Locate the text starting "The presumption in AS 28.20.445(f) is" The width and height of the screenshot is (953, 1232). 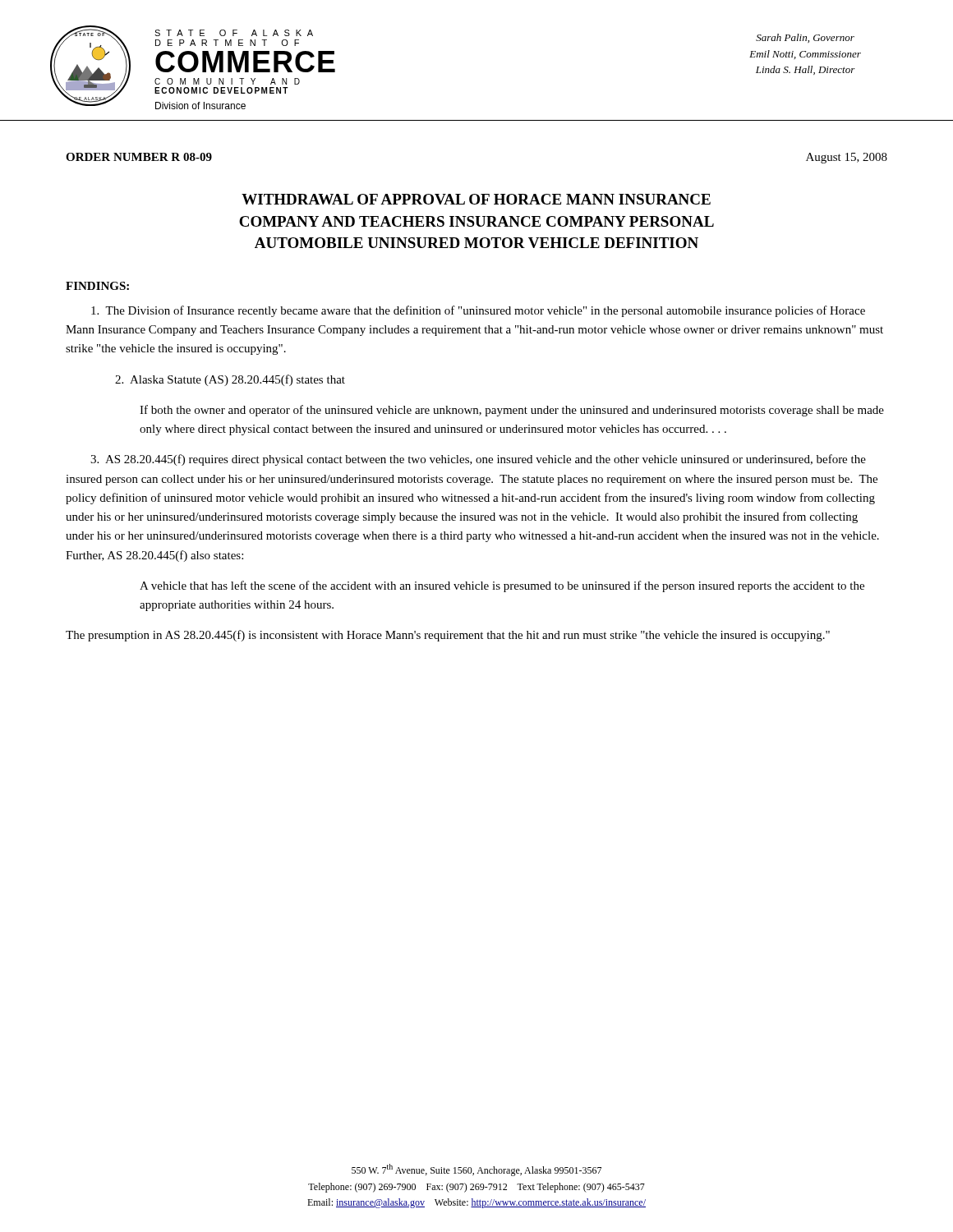[448, 635]
